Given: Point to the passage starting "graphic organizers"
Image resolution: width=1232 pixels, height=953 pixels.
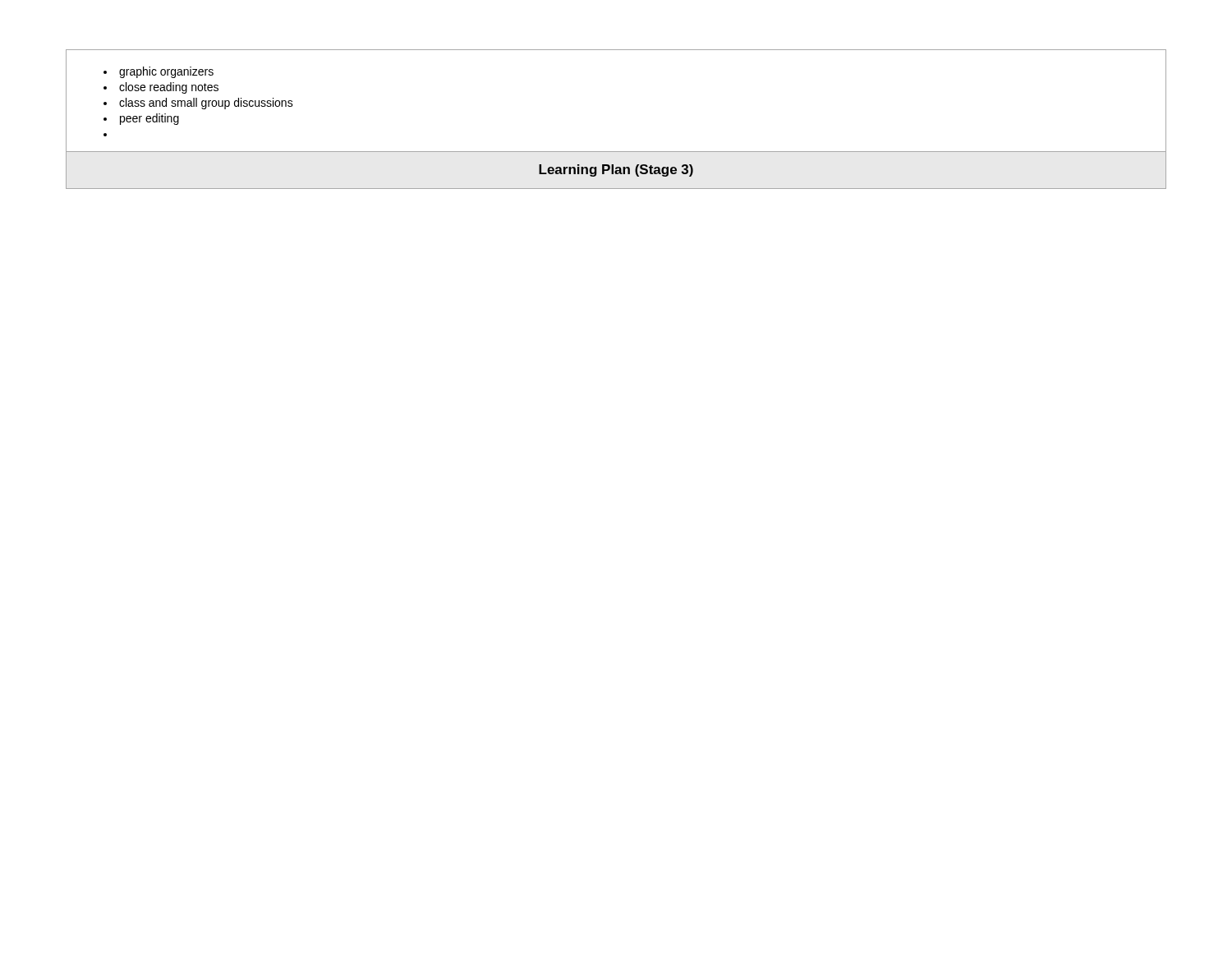Looking at the screenshot, I should point(166,72).
